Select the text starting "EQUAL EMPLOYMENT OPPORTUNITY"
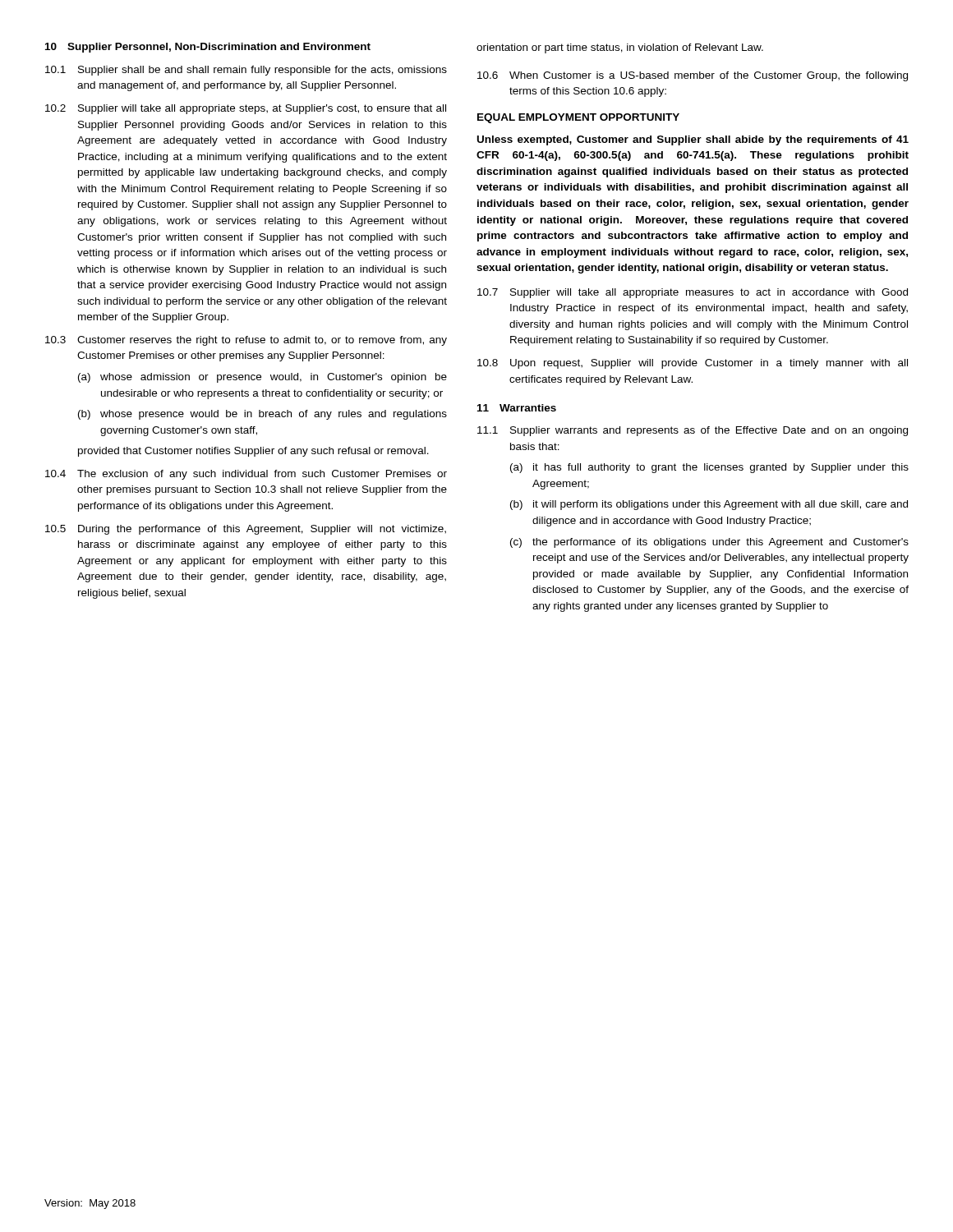 click(x=578, y=117)
